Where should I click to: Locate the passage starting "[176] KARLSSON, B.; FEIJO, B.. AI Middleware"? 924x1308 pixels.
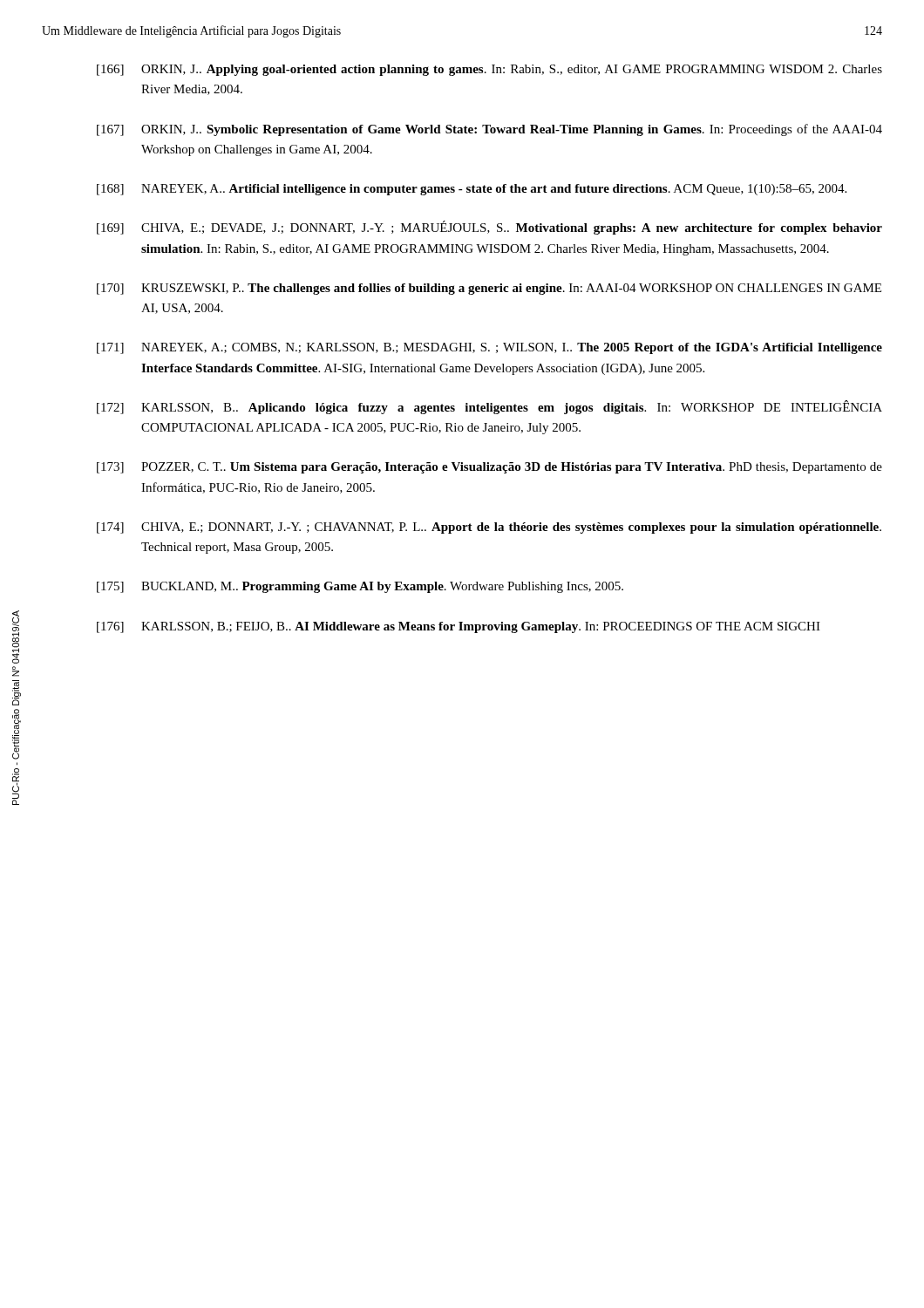(489, 626)
